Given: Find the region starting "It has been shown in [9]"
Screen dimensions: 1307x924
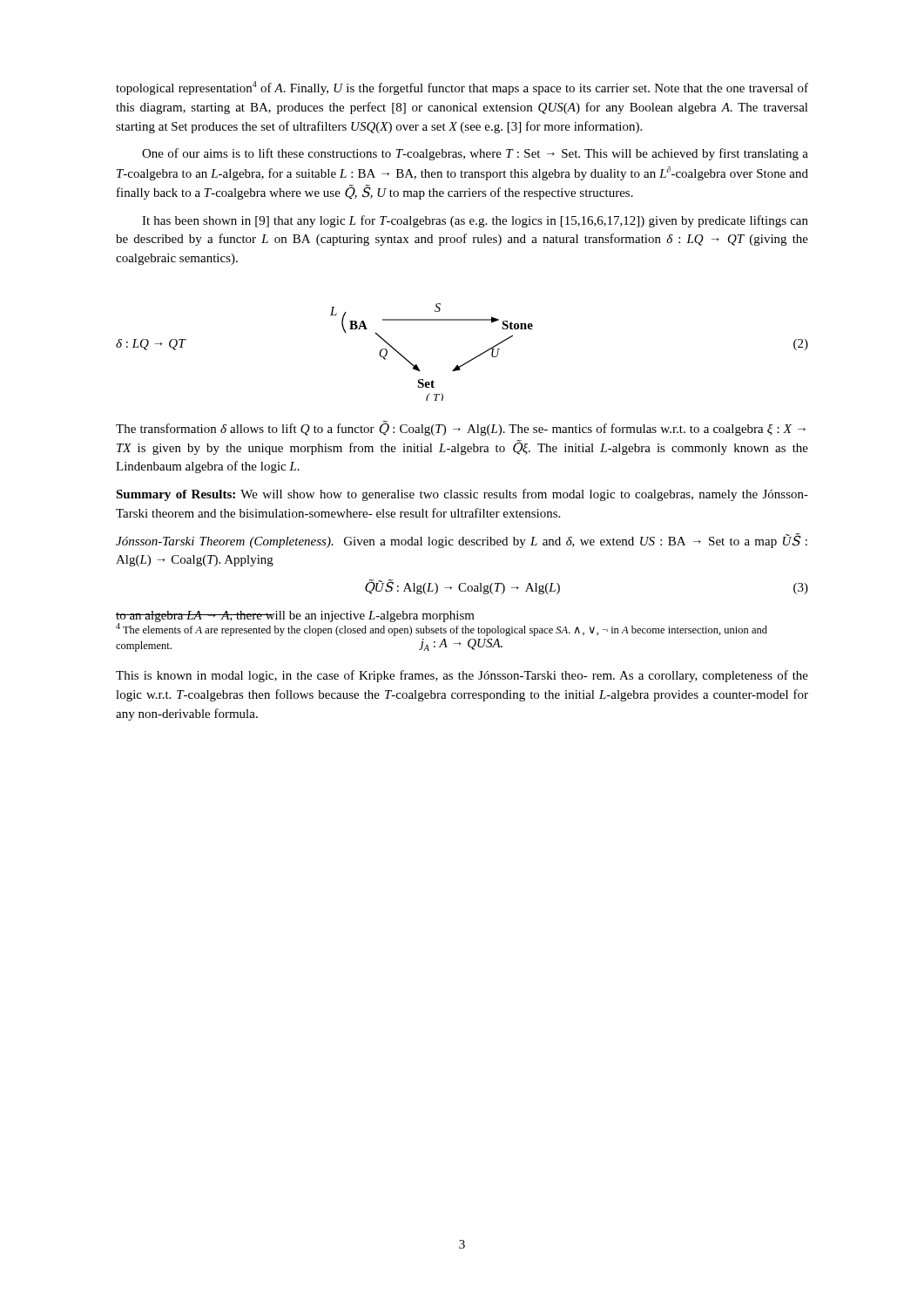Looking at the screenshot, I should (462, 240).
